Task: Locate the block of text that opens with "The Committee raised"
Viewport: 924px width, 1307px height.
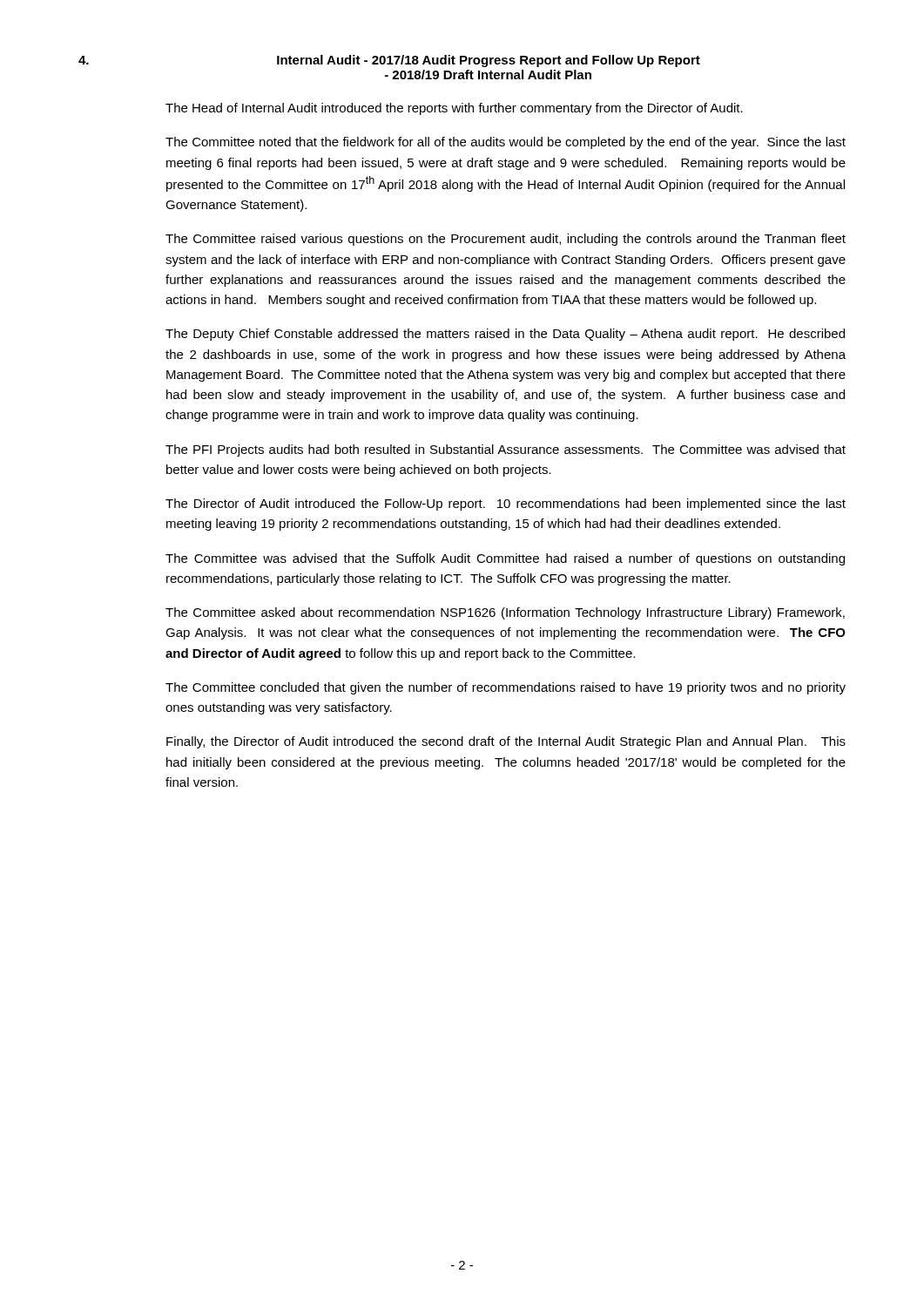Action: click(x=506, y=269)
